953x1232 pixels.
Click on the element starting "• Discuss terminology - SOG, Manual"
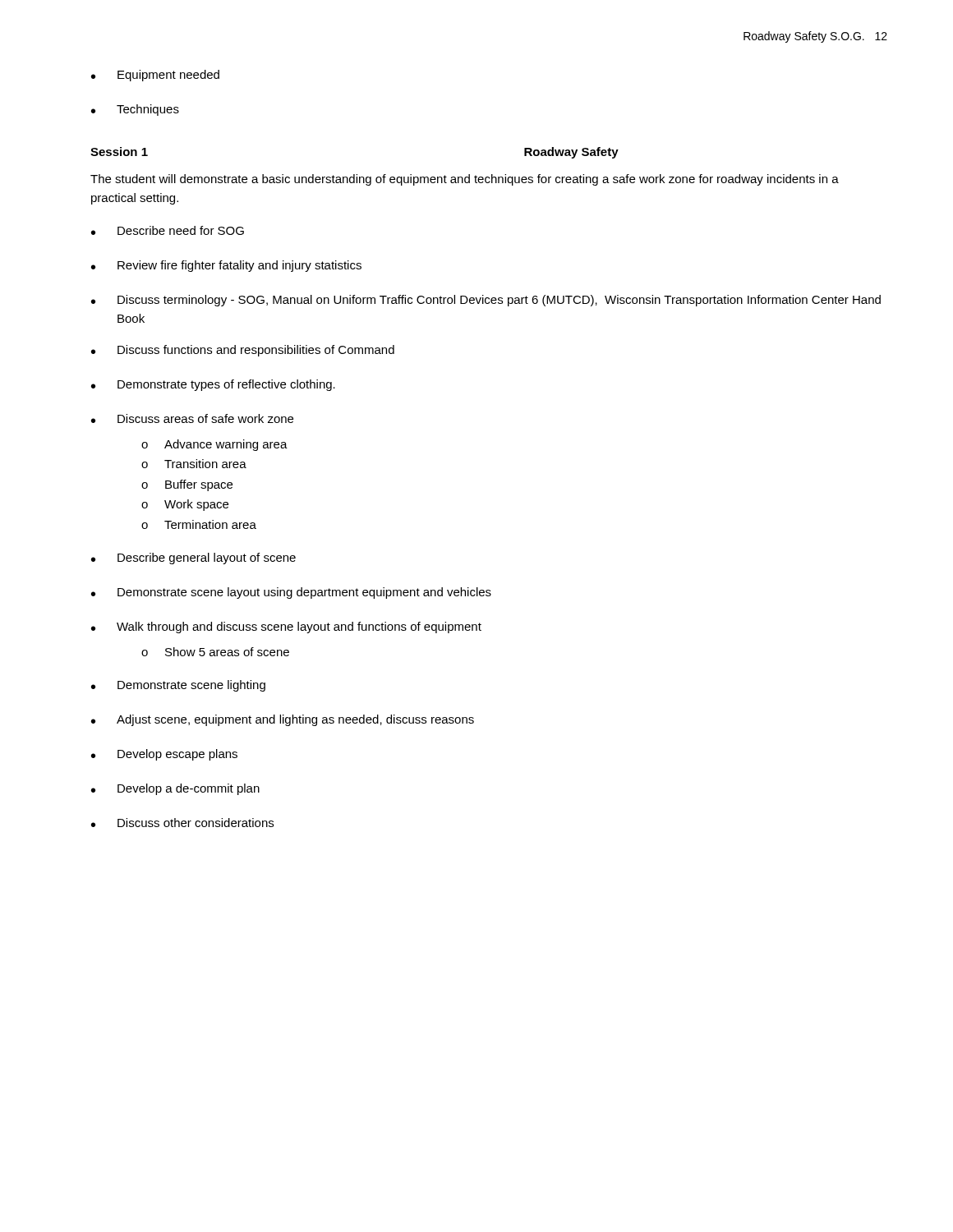pos(489,309)
